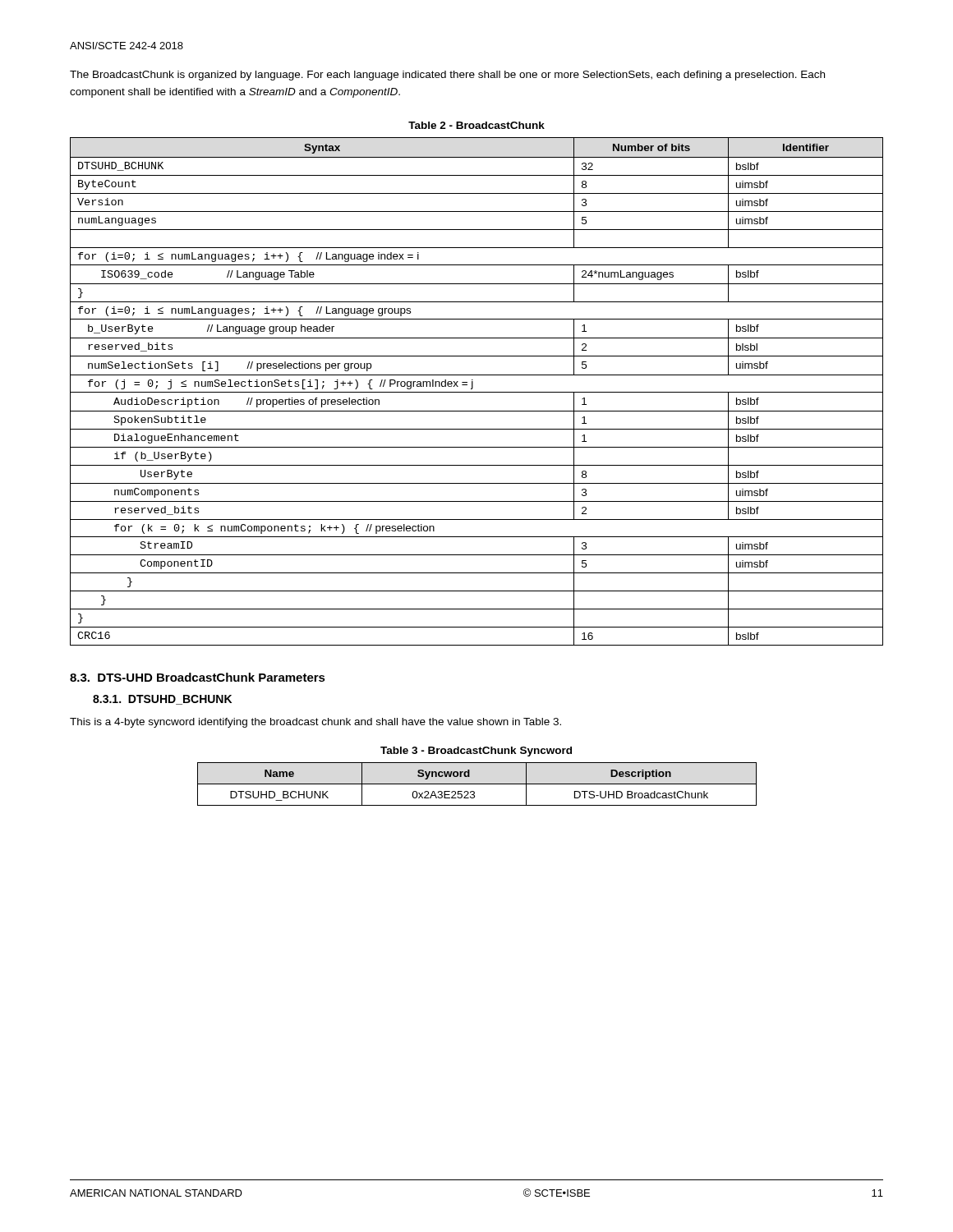Select the passage starting "The BroadcastChunk is"

point(448,83)
